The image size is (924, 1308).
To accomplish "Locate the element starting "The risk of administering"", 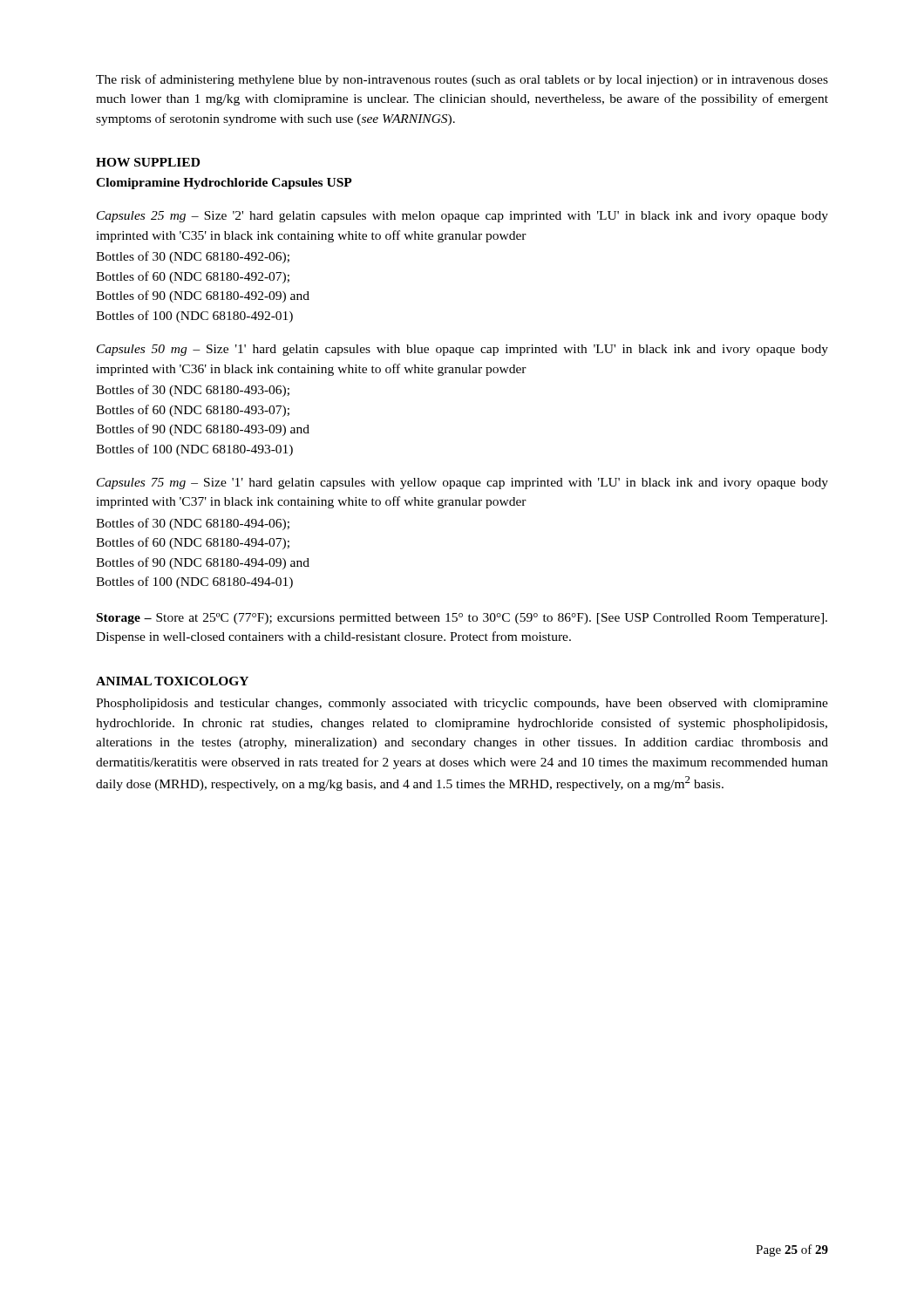I will coord(462,99).
